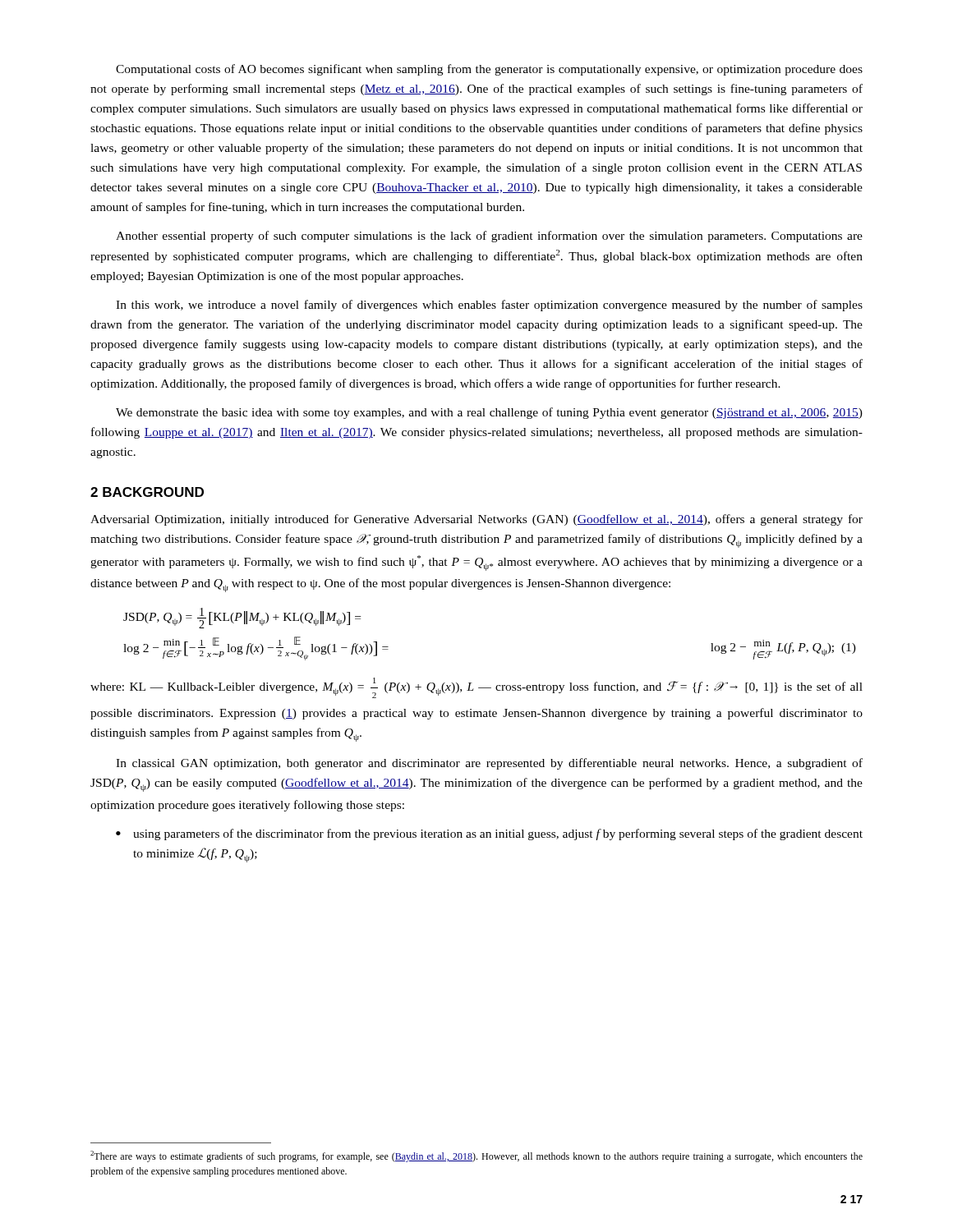The width and height of the screenshot is (953, 1232).
Task: Select the passage starting "Another essential property of such computer simulations"
Action: click(476, 256)
